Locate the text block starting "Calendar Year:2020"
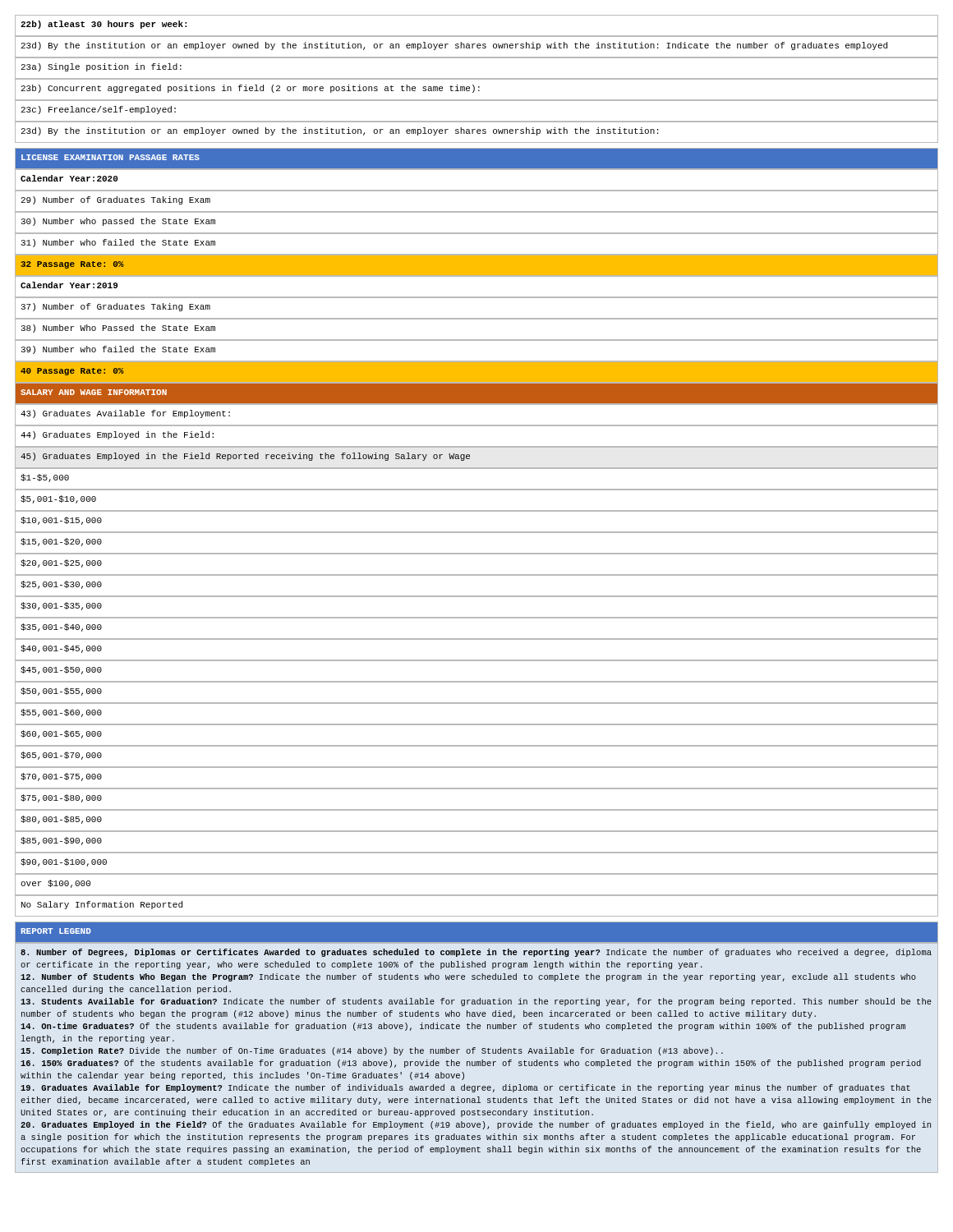Screen dimensions: 1232x953 pos(69,179)
